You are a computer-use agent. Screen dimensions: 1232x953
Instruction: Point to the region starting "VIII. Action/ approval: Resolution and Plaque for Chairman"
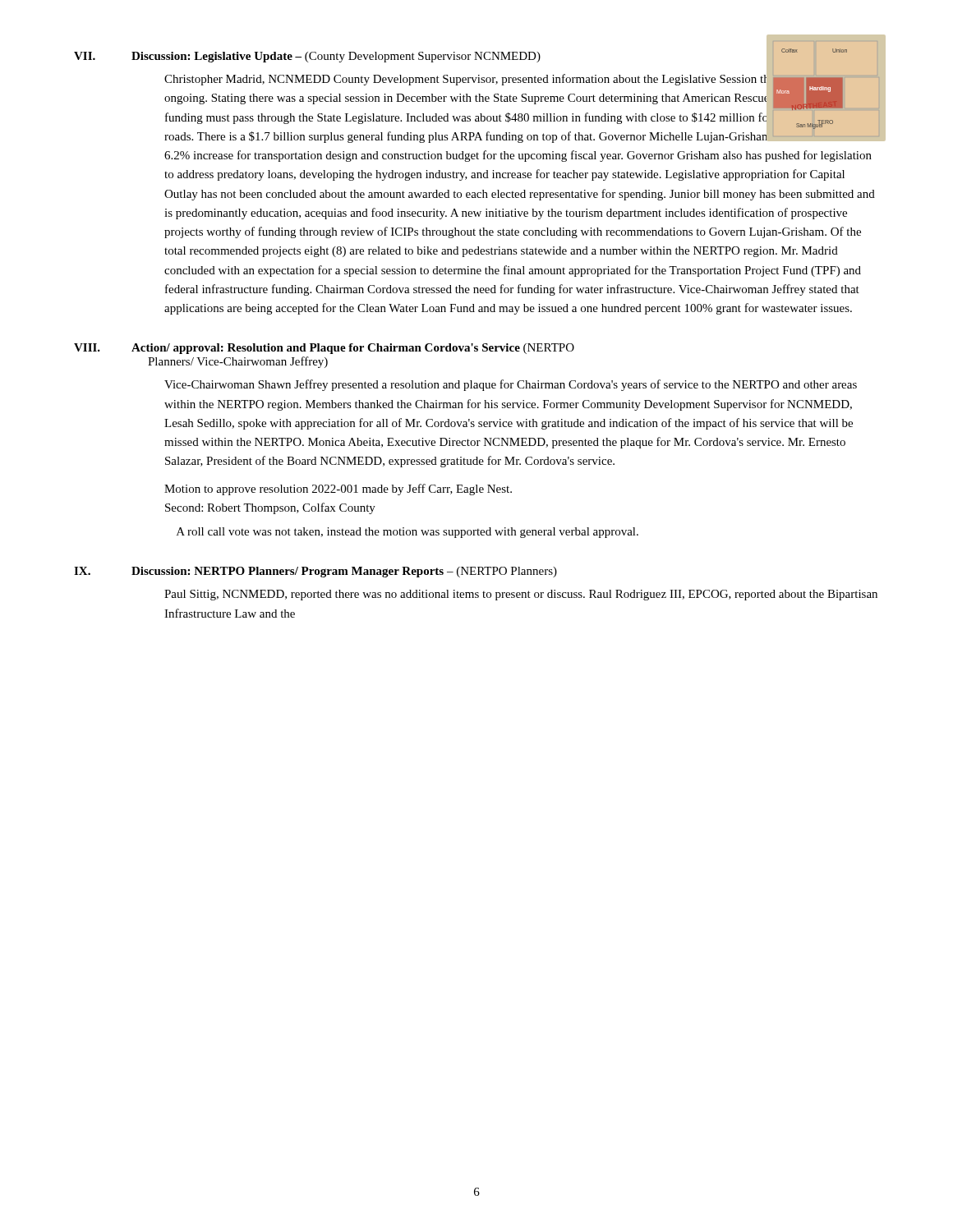[x=476, y=355]
